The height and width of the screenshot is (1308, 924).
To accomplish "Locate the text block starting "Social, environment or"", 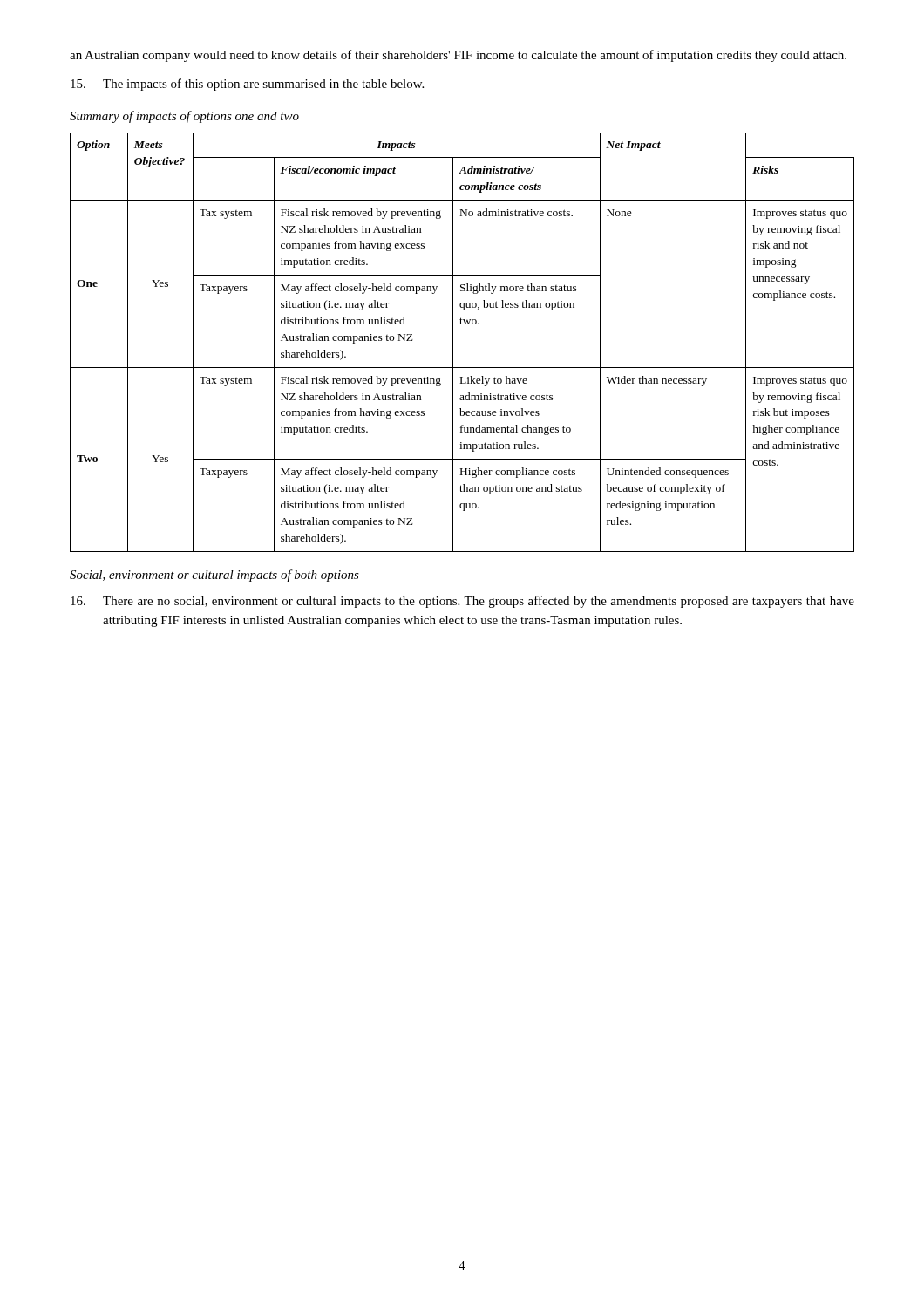I will point(214,574).
